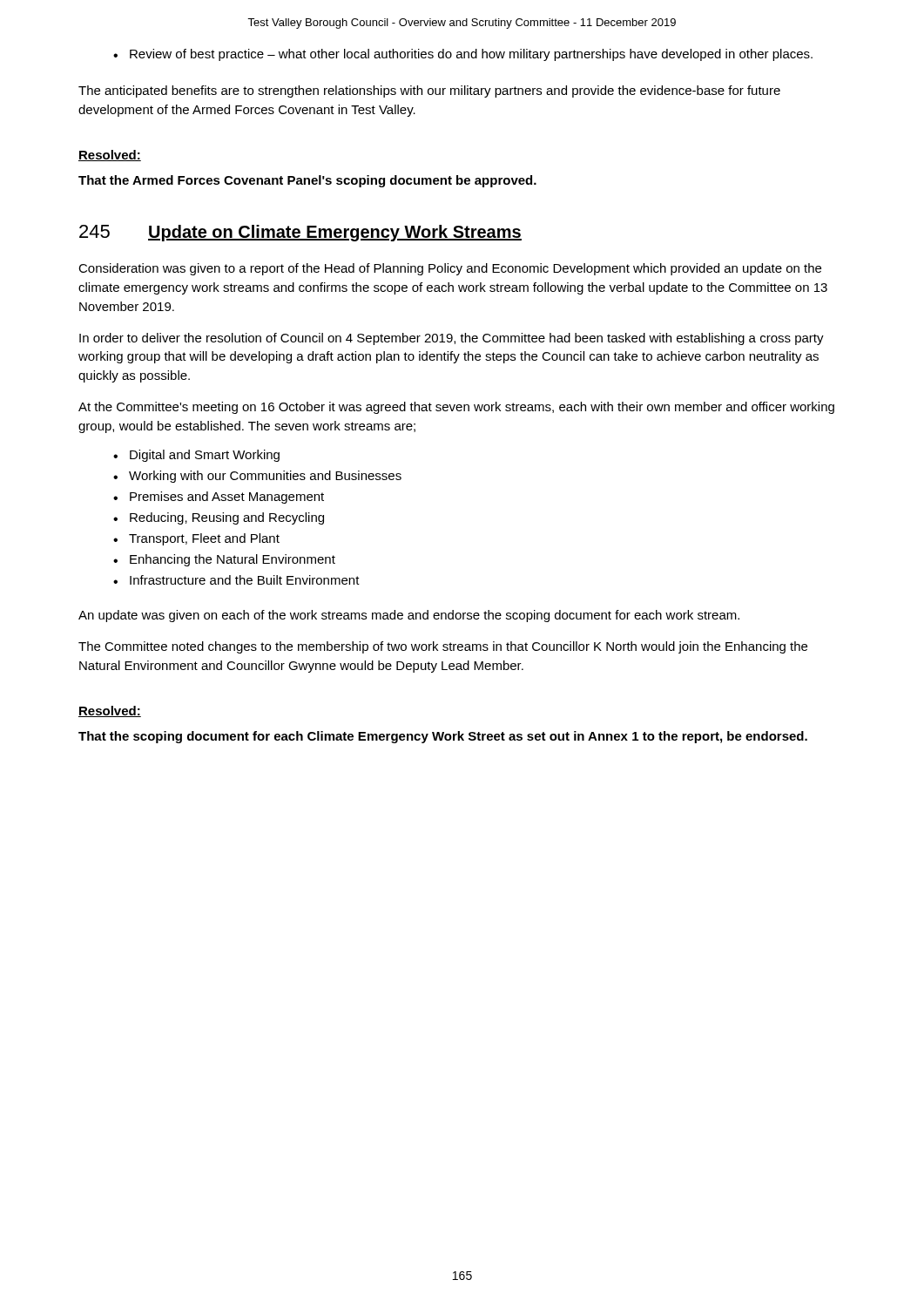Select the block starting "• Transport, Fleet and Plant"

pyautogui.click(x=196, y=539)
